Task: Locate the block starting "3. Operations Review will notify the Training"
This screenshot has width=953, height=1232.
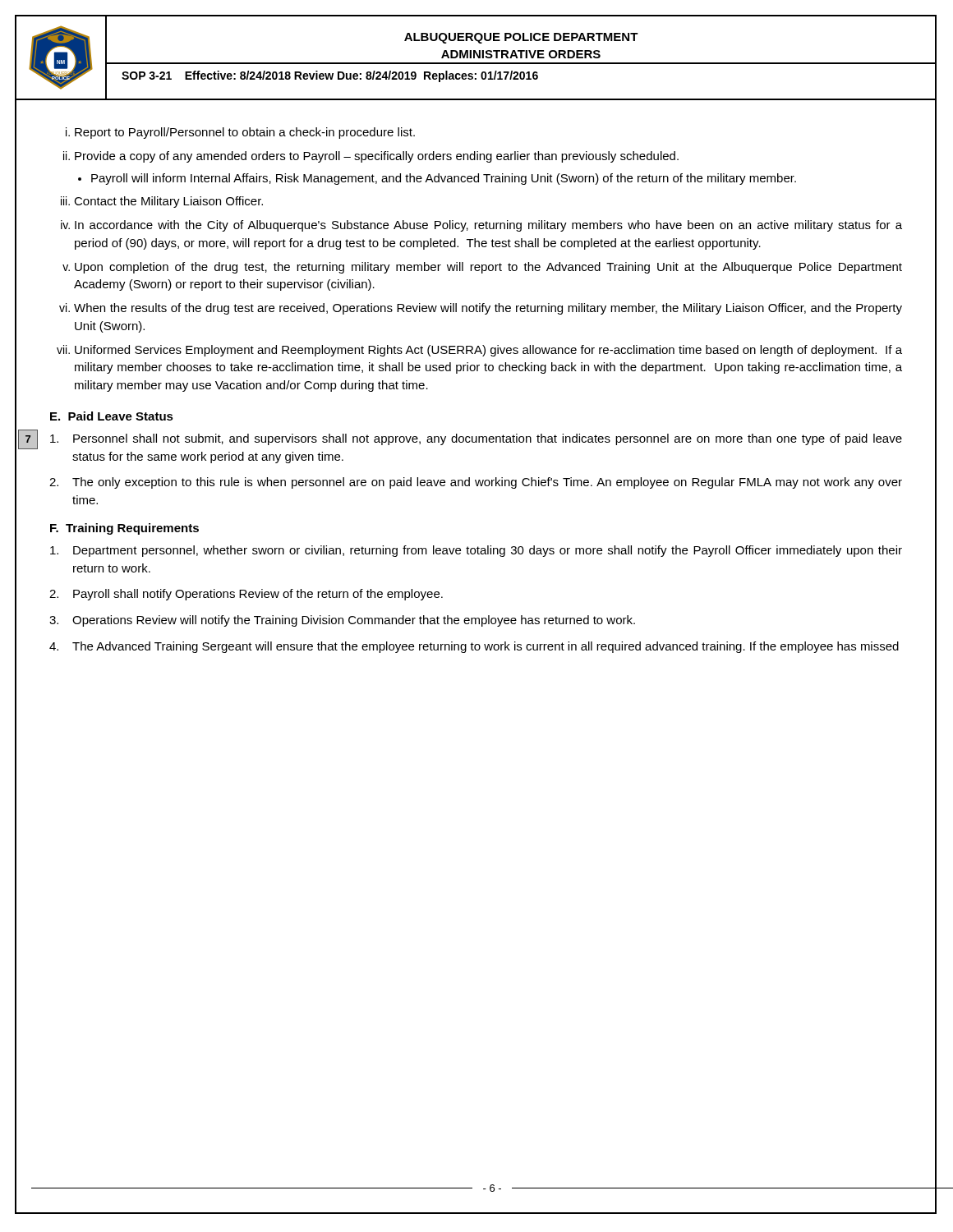Action: pyautogui.click(x=343, y=620)
